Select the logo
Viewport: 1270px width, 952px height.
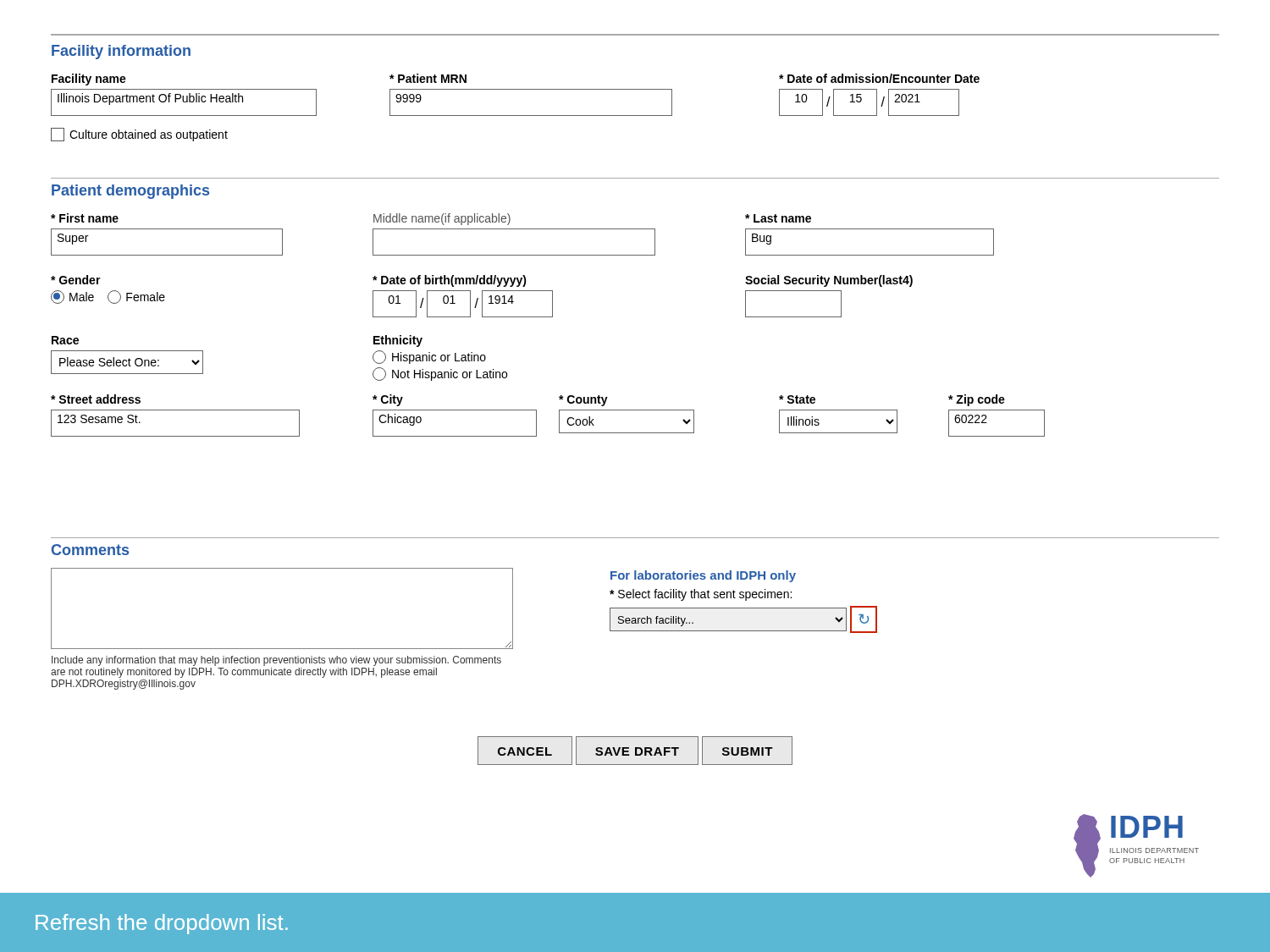click(x=1118, y=845)
